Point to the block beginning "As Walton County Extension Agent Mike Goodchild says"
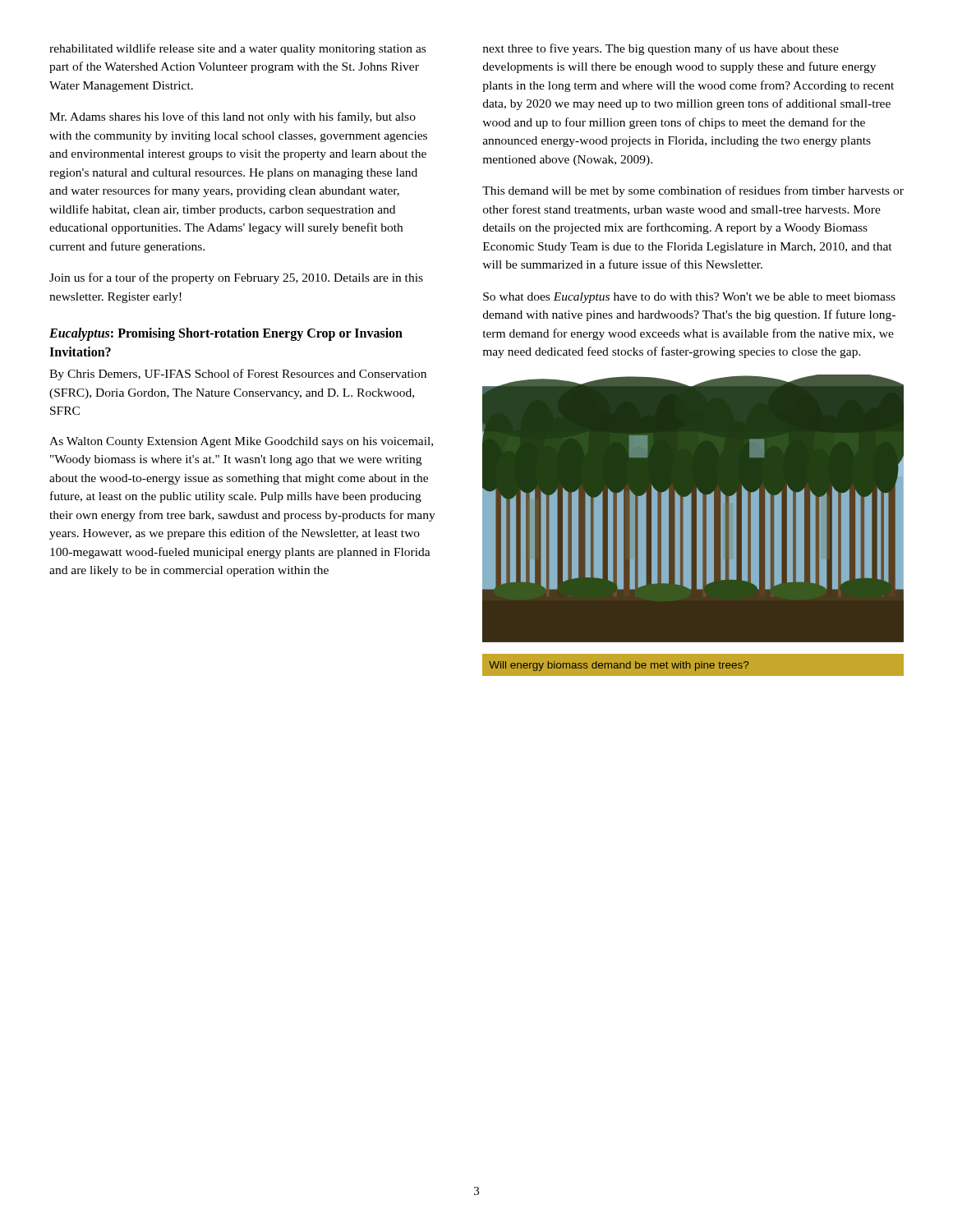953x1232 pixels. click(242, 505)
